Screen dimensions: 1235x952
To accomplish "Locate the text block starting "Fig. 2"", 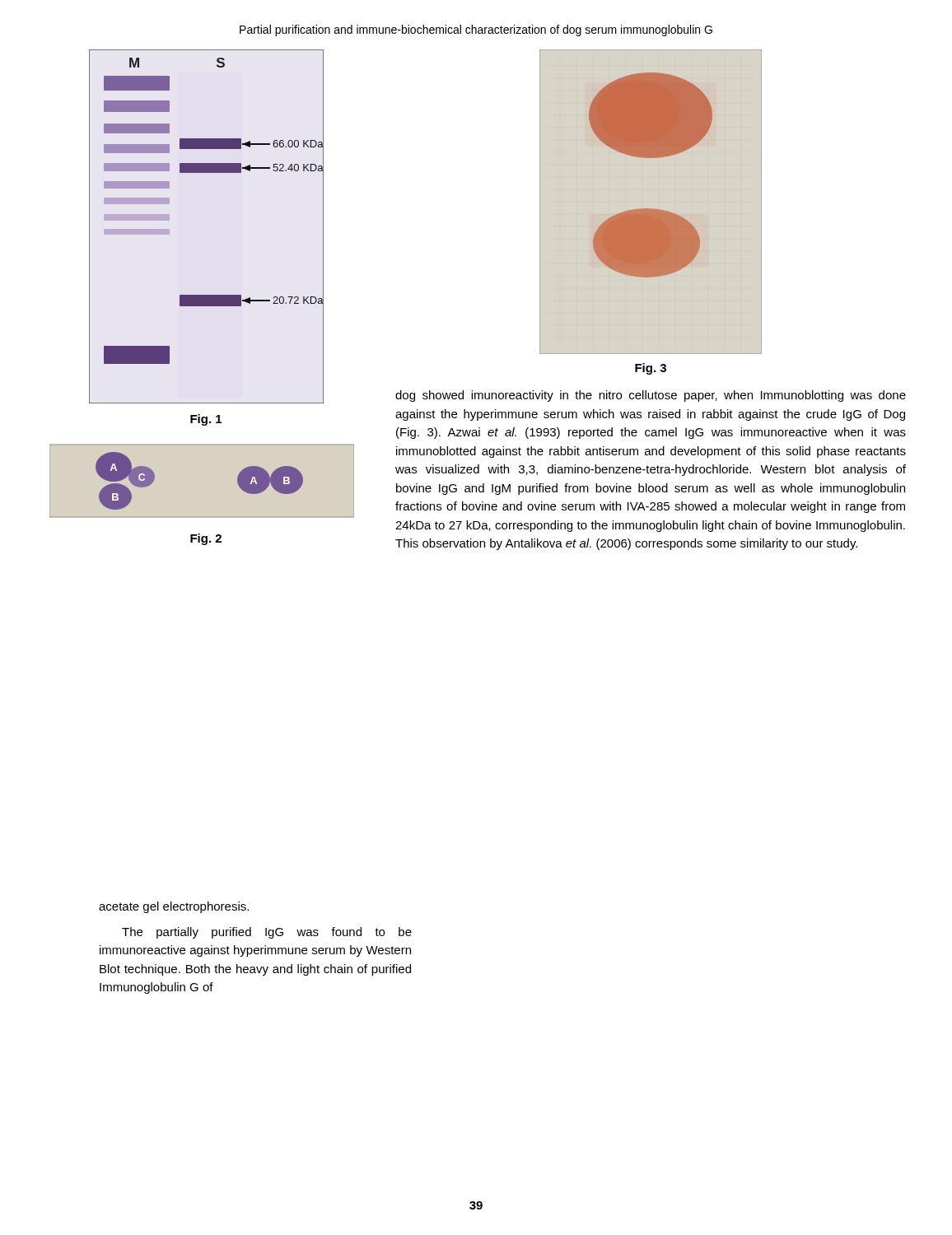I will (206, 538).
